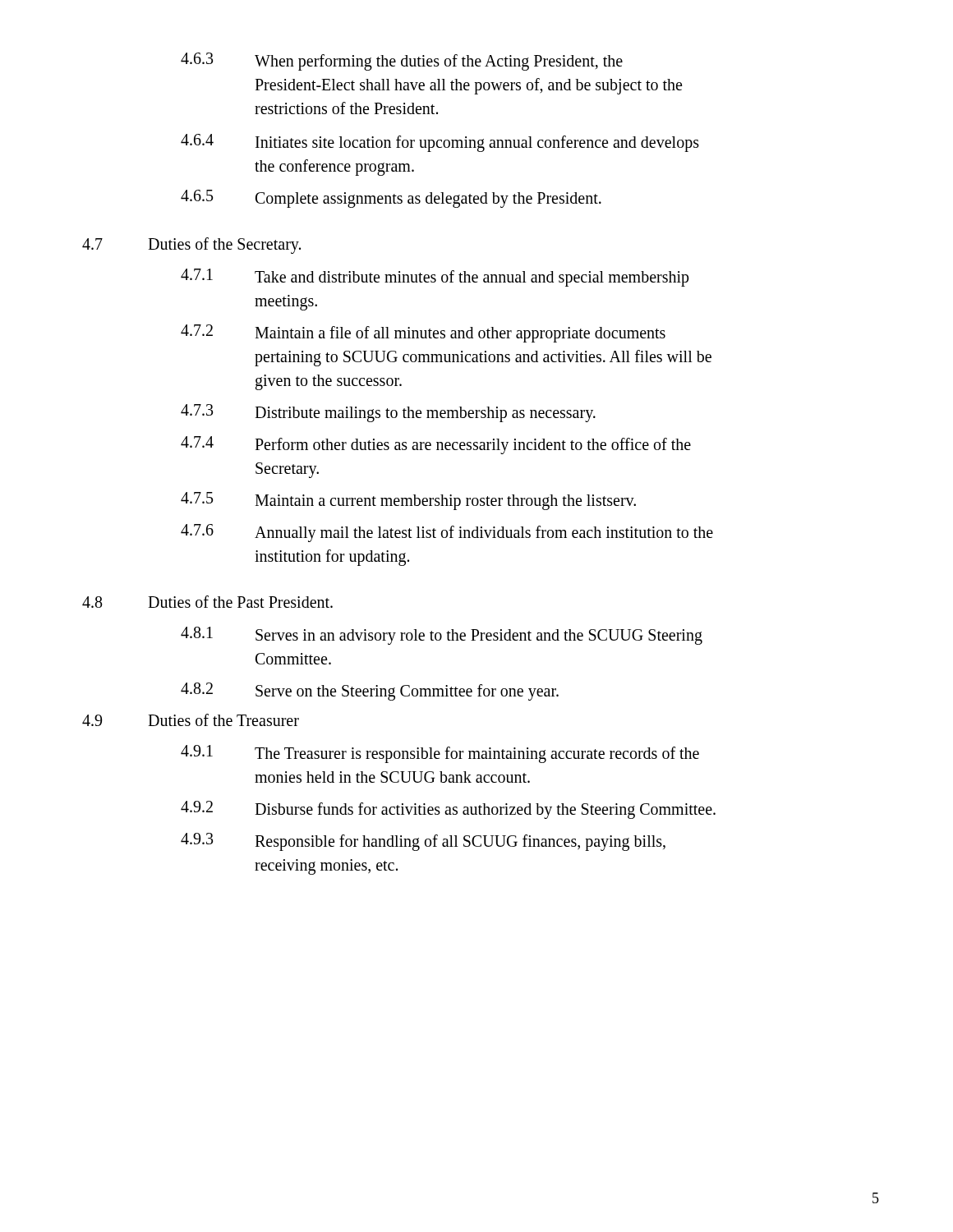Click on the section header with the text "4.8 Duties of the Past"
Screen dimensions: 1232x953
click(207, 602)
